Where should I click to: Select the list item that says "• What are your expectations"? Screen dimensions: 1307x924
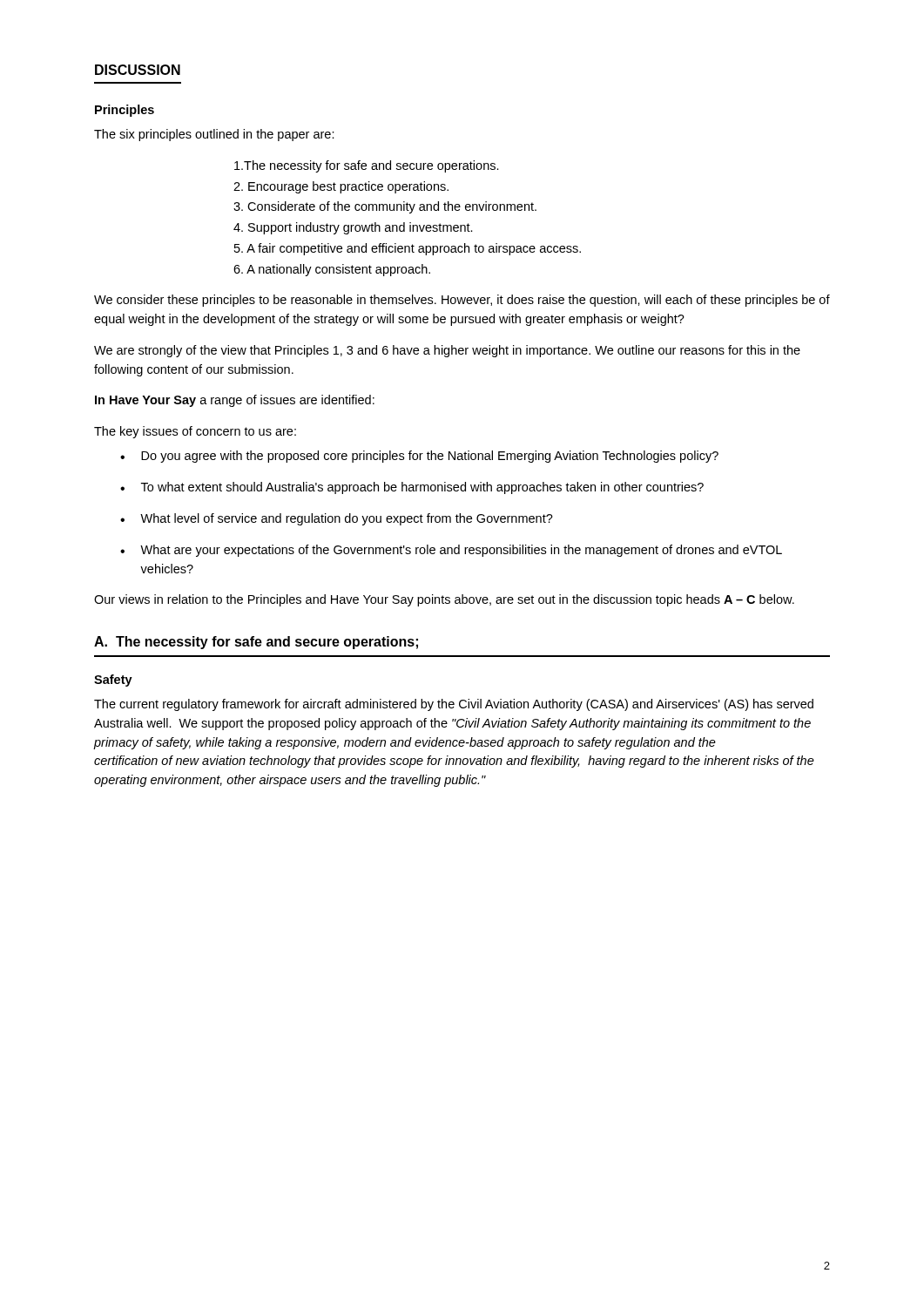pyautogui.click(x=475, y=560)
